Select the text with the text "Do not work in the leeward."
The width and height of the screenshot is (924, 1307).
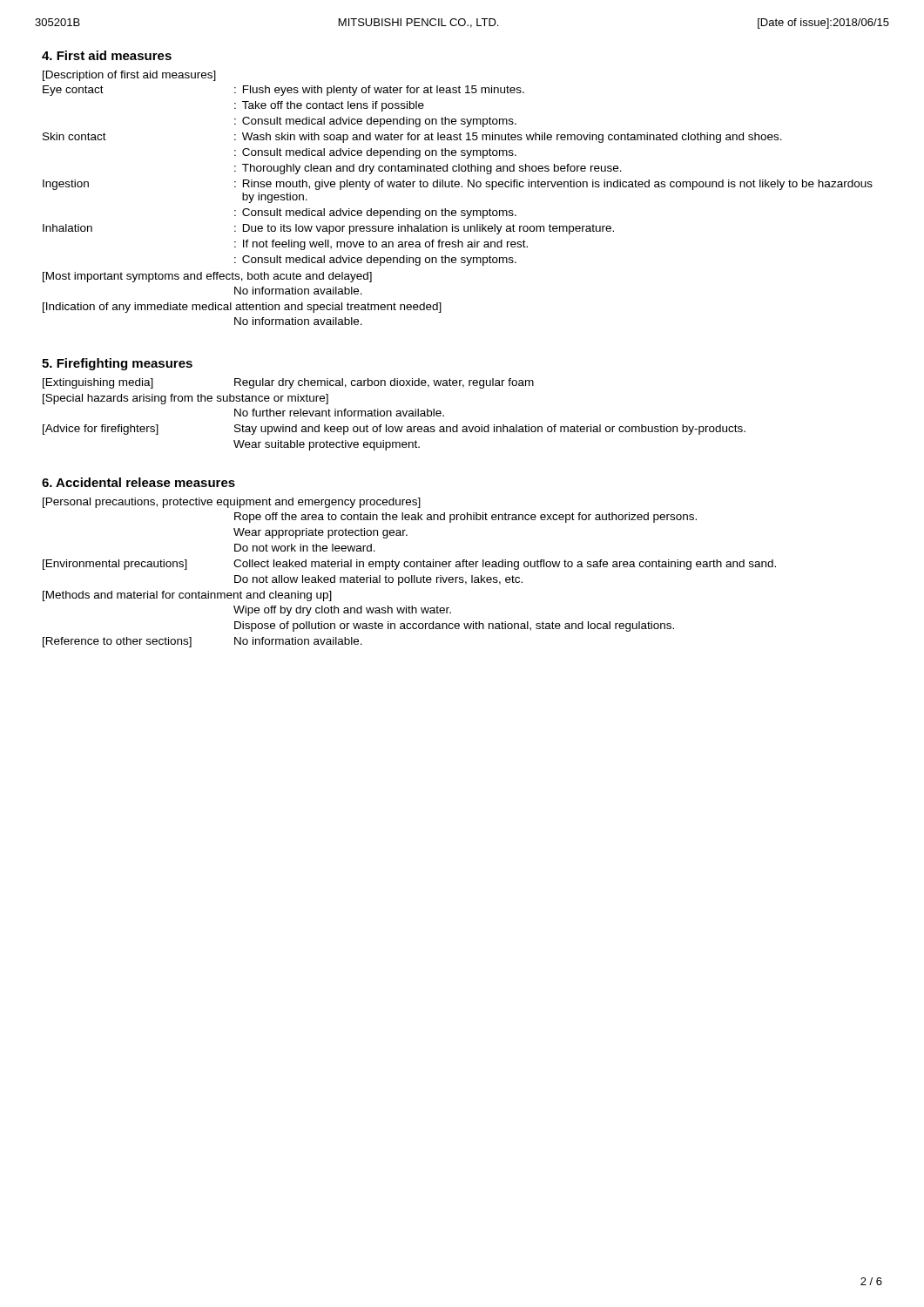pyautogui.click(x=305, y=548)
